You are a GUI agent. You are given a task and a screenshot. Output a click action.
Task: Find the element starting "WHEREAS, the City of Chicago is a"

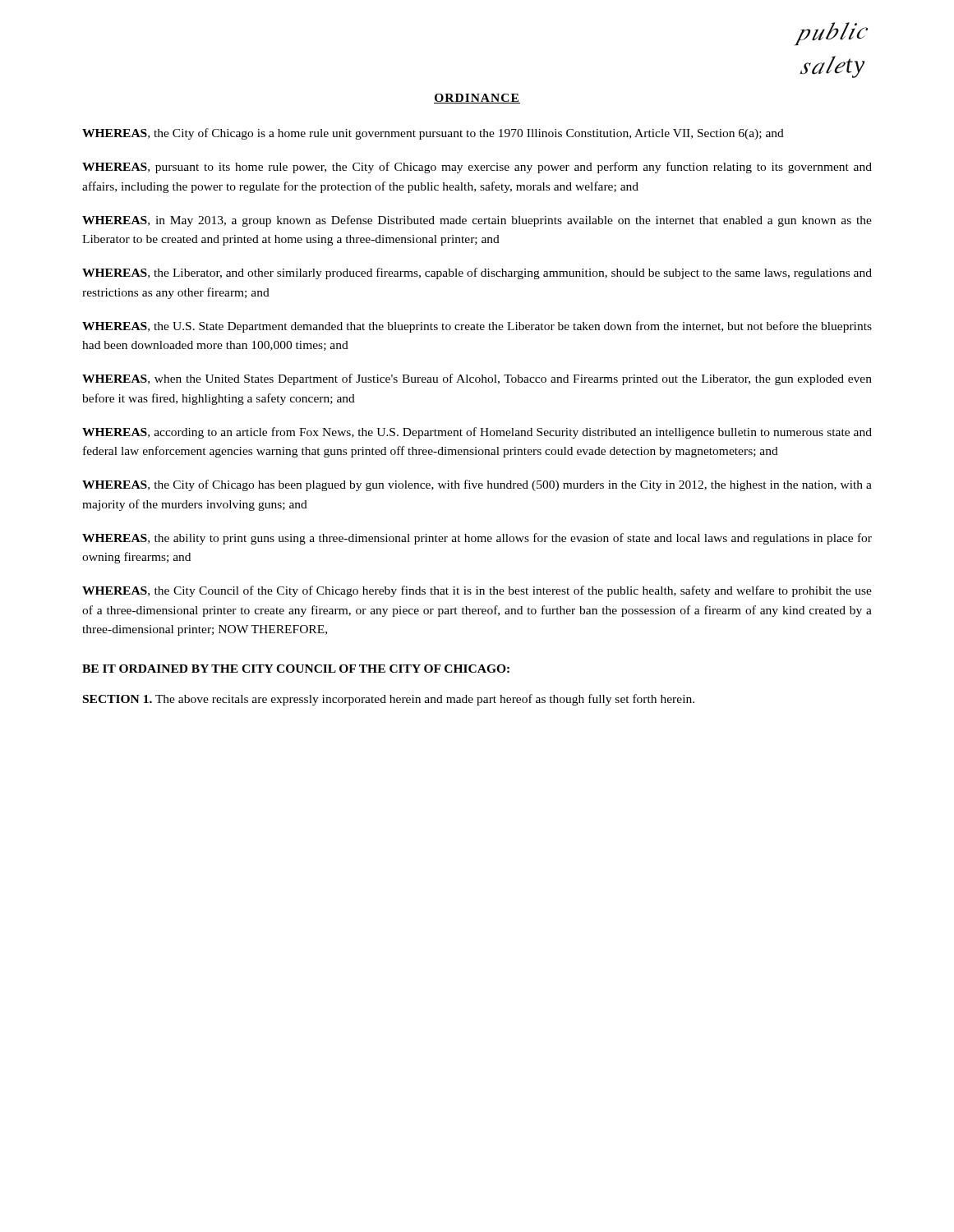coord(433,133)
